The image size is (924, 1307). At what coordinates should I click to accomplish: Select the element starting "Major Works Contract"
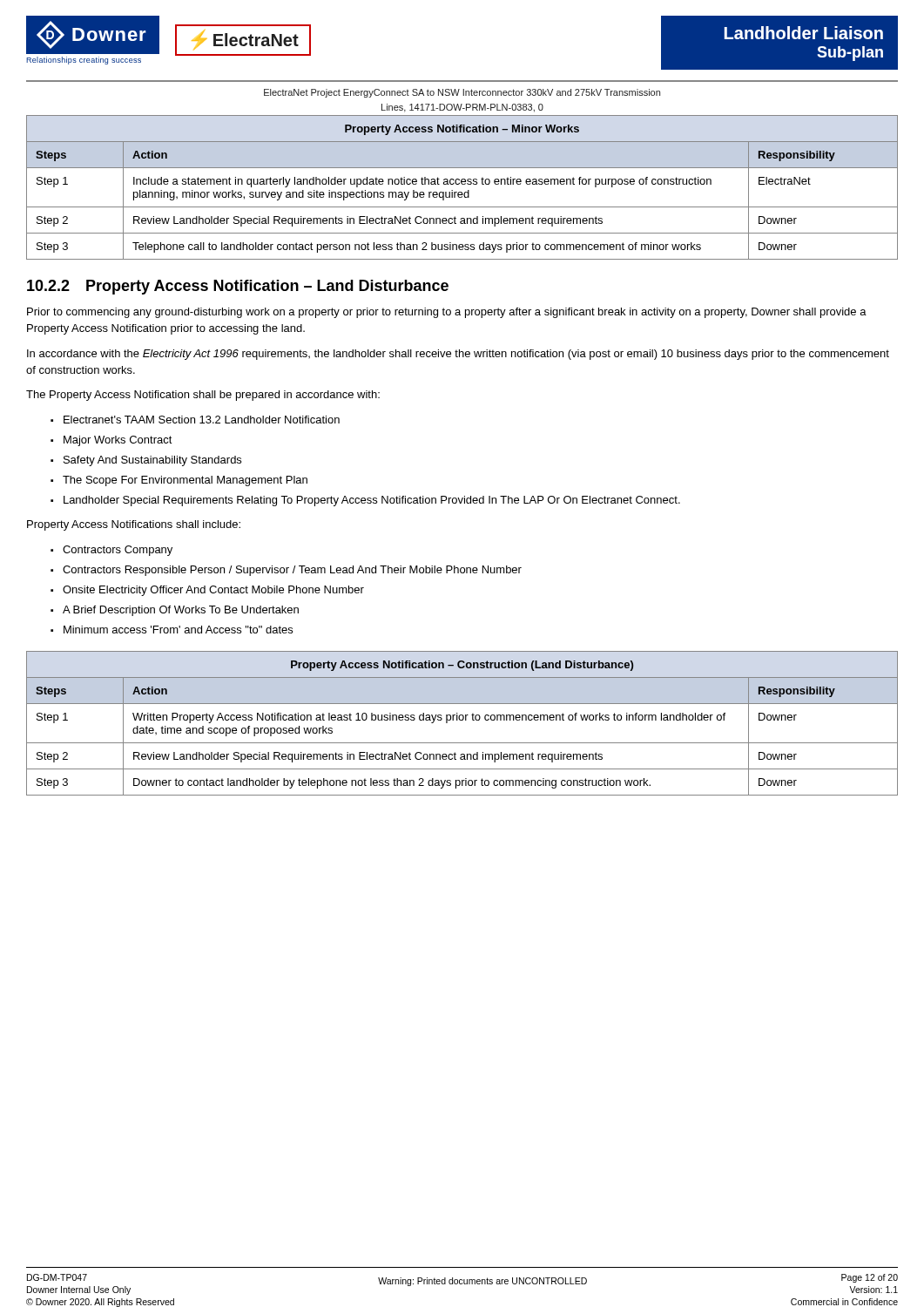117,440
